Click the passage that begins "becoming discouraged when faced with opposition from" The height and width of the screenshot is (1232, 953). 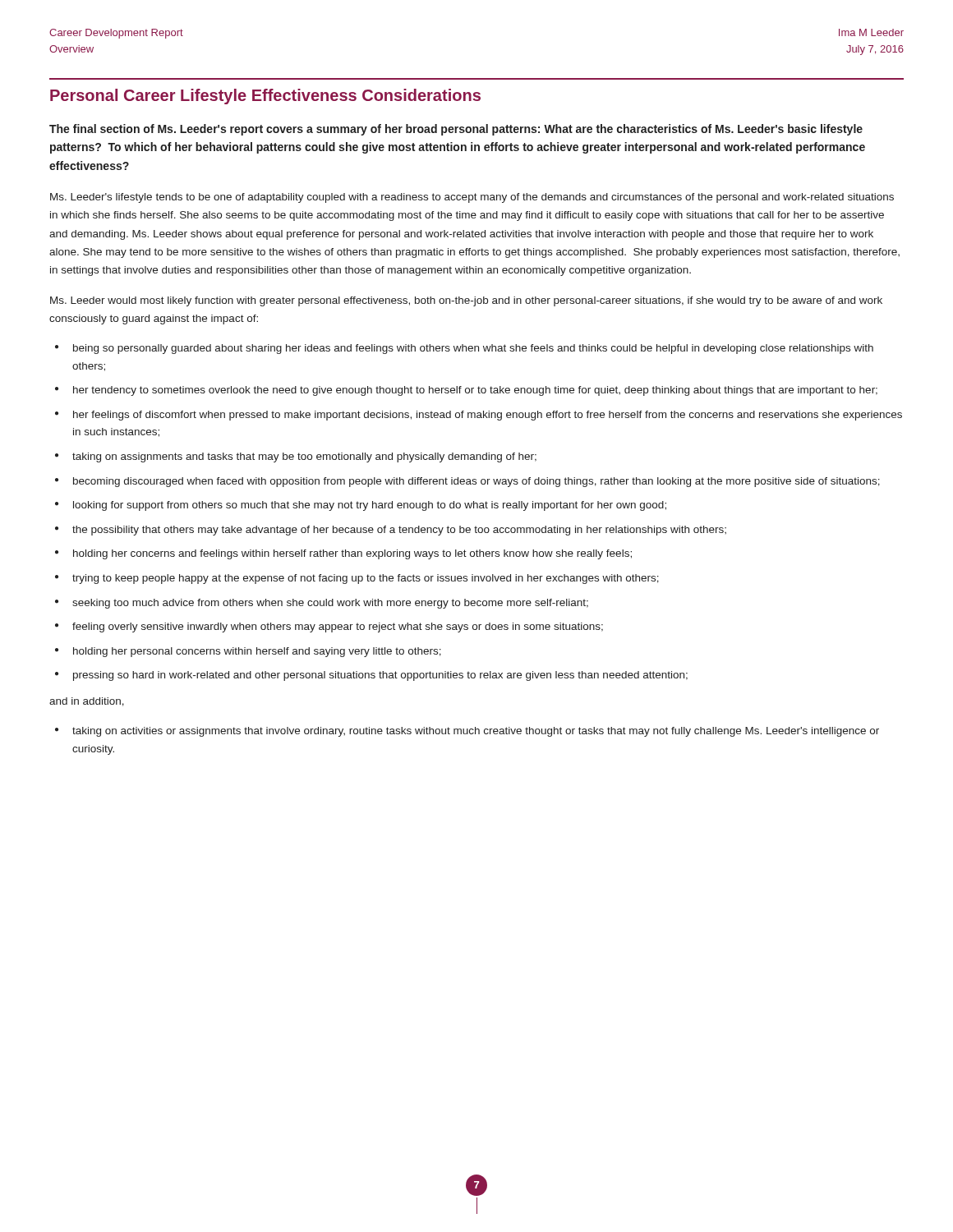(x=476, y=481)
